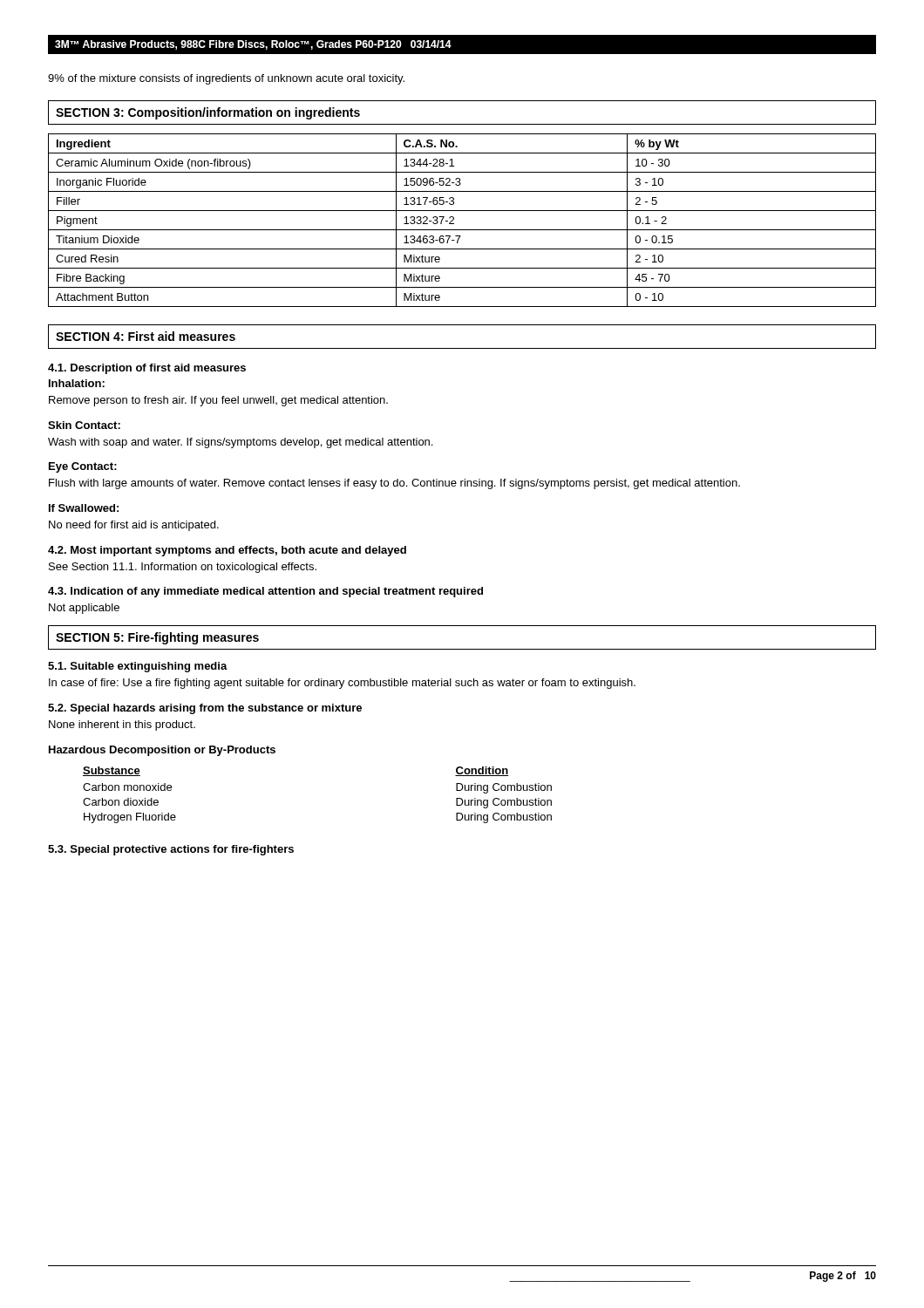Click on the table containing "2 - 5"
Viewport: 924px width, 1308px height.
[462, 220]
